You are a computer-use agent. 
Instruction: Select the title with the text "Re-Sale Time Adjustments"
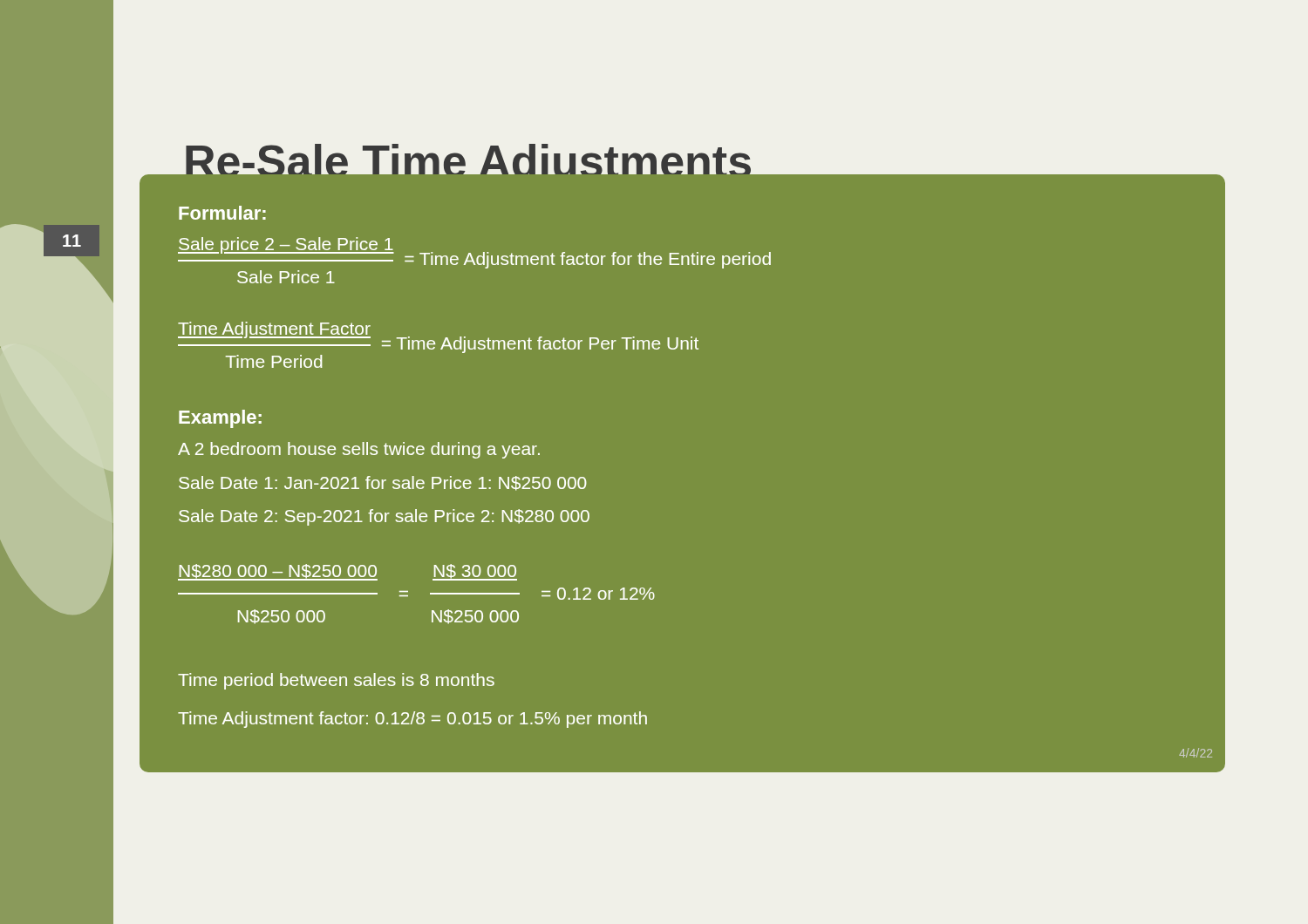[x=468, y=161]
